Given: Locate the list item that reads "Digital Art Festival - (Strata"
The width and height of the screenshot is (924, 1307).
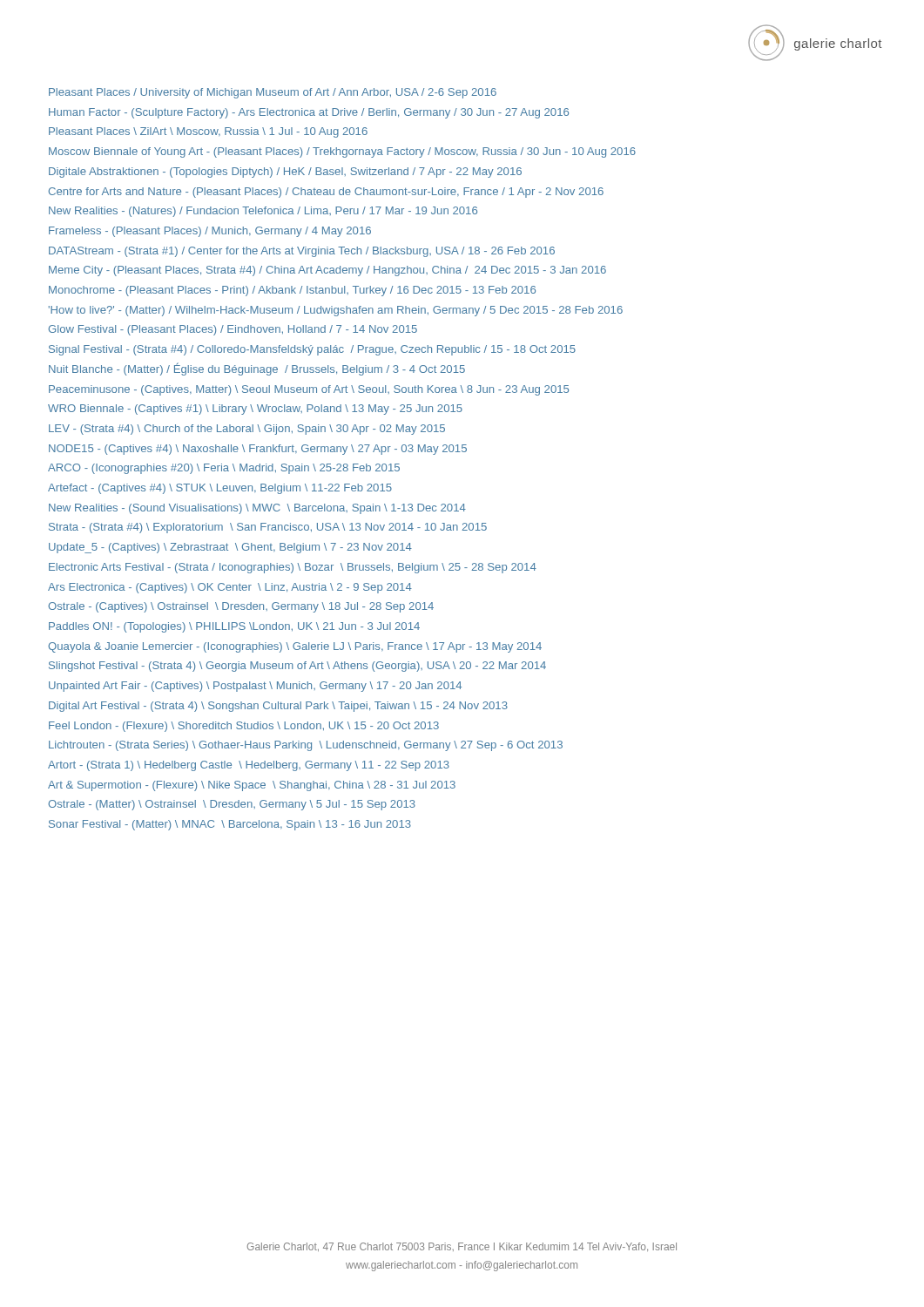Looking at the screenshot, I should [x=278, y=705].
